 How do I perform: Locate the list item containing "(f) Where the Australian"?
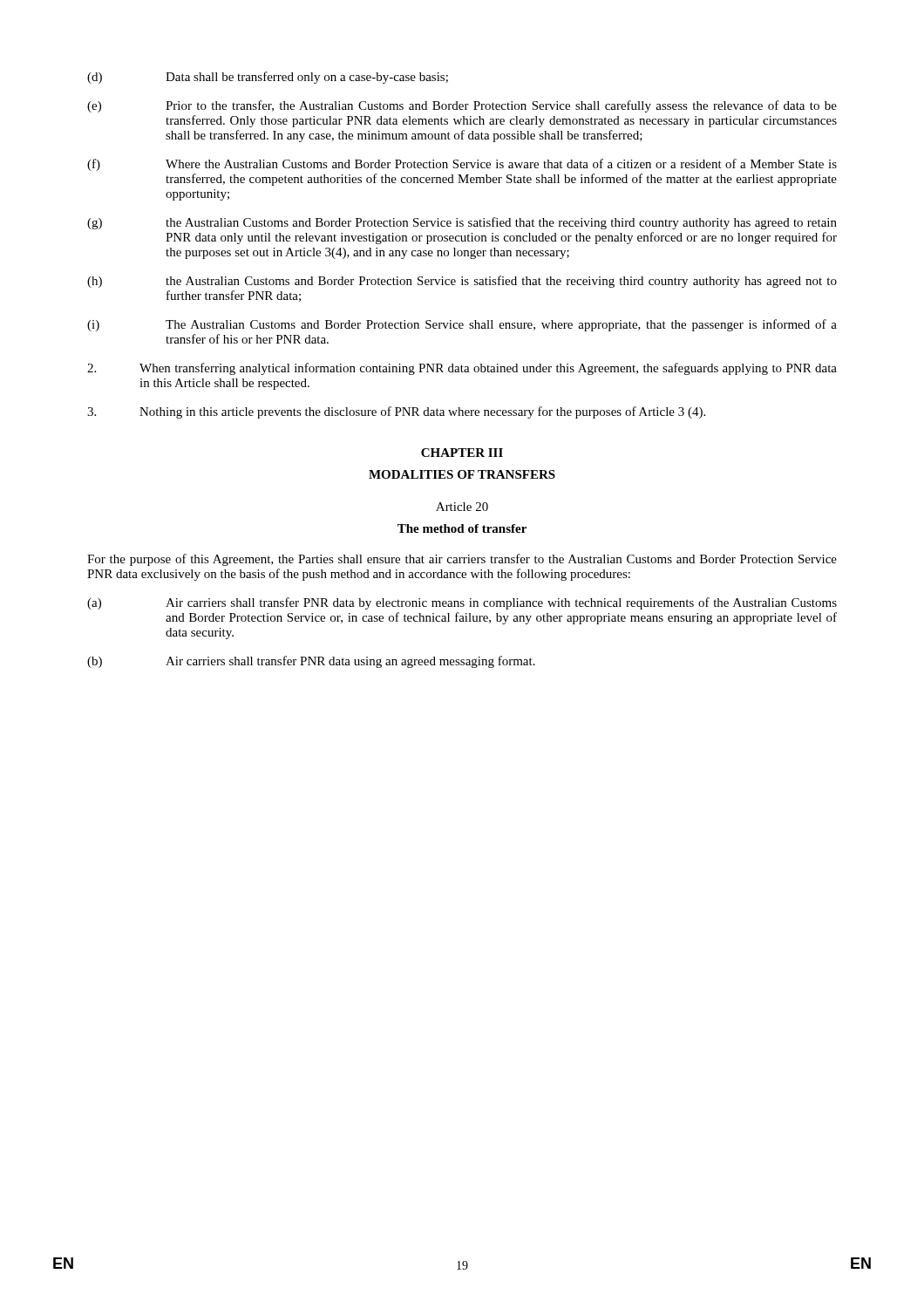[462, 179]
